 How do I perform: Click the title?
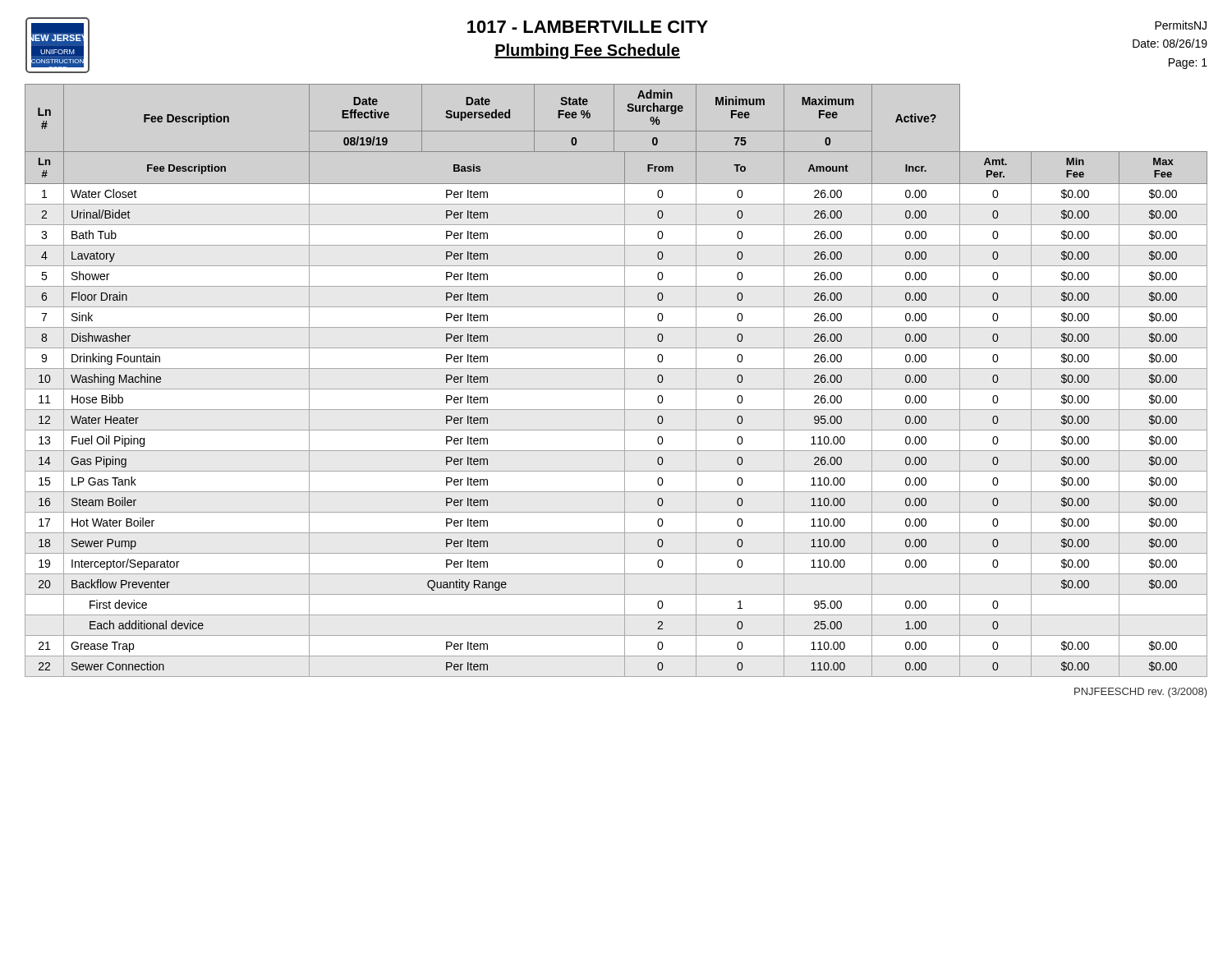tap(587, 38)
